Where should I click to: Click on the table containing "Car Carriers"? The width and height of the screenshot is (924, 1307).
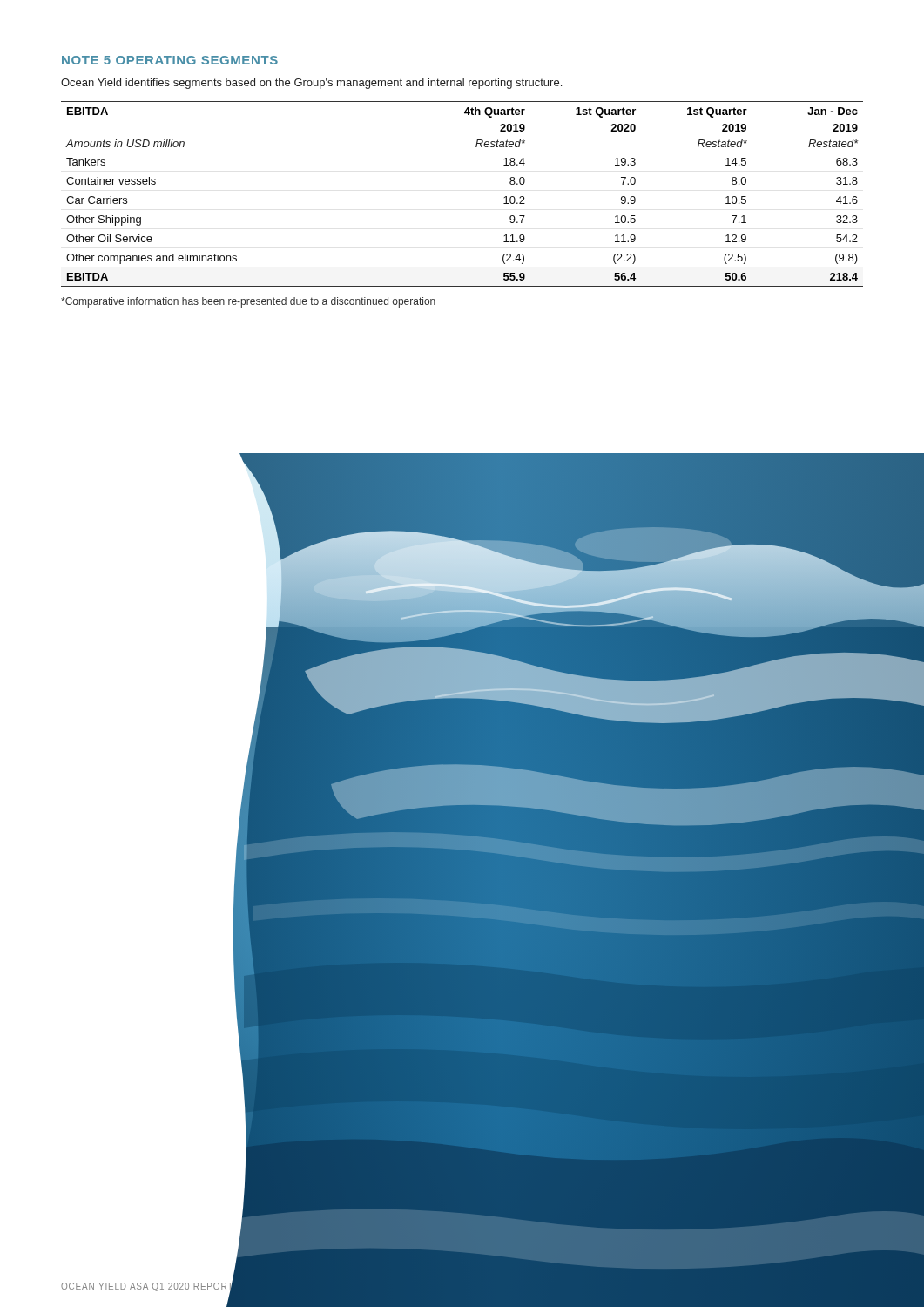coord(462,194)
